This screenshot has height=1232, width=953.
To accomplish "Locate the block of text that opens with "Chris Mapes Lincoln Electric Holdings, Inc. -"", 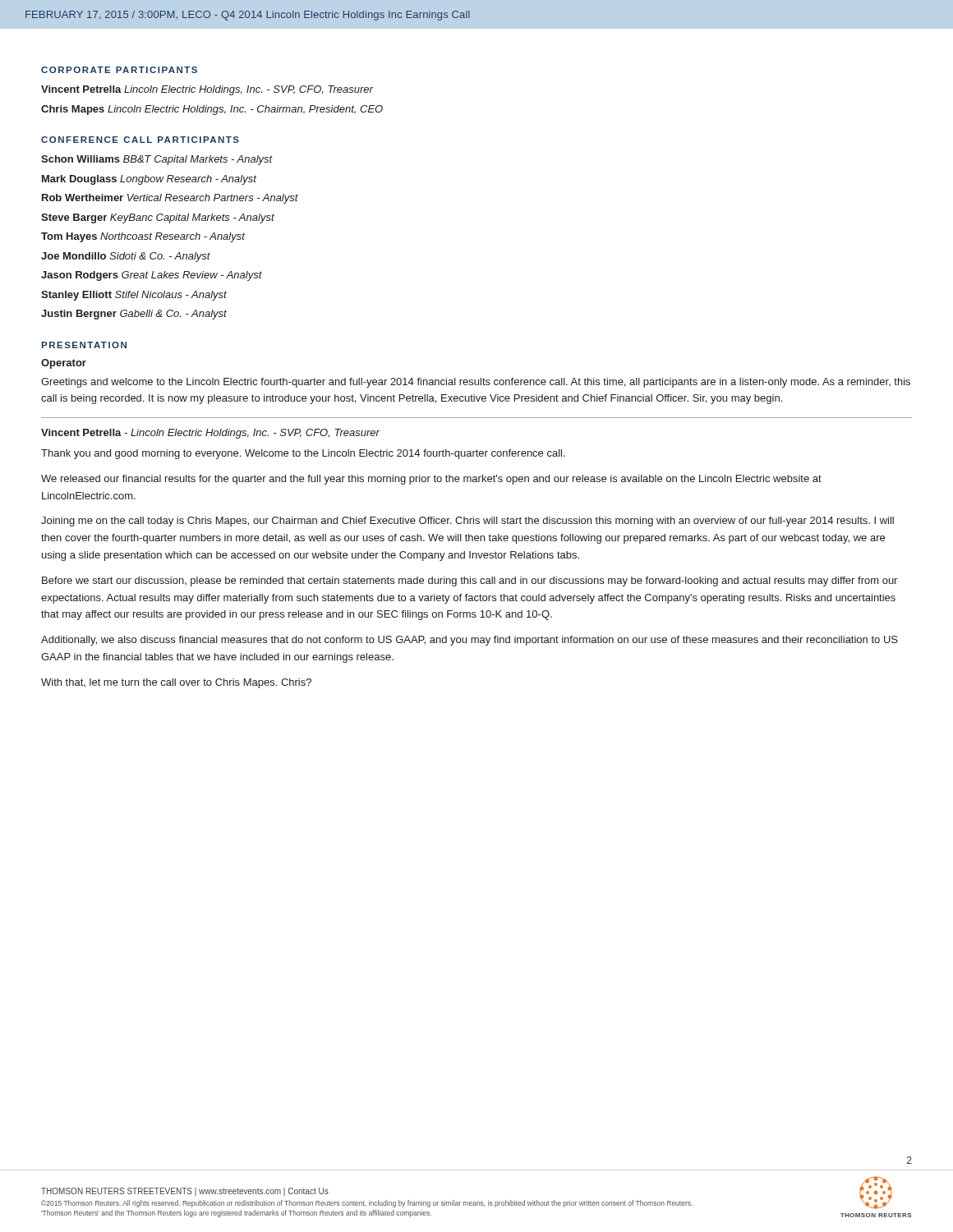I will coord(212,108).
